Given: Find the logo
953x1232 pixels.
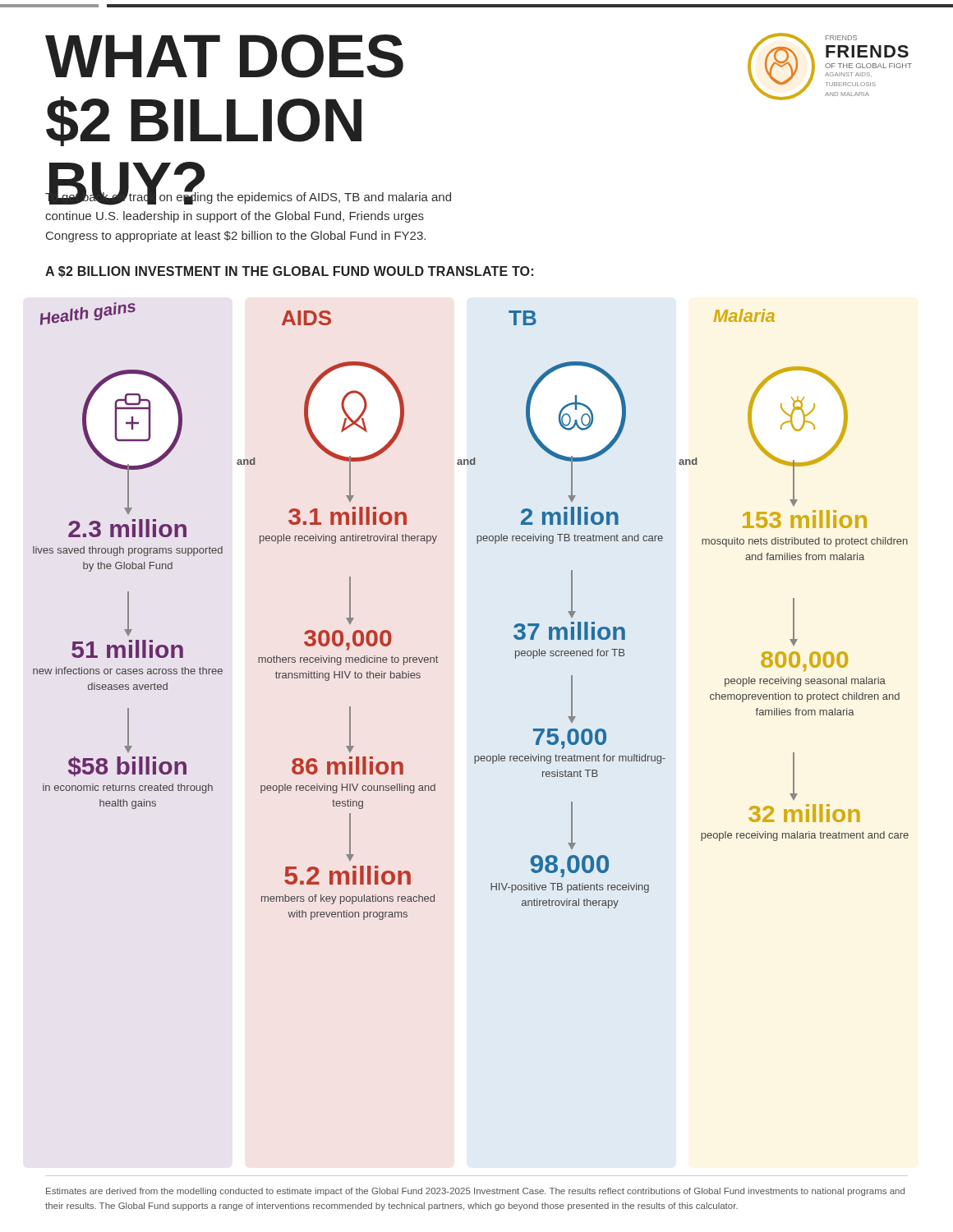Looking at the screenshot, I should point(830,67).
